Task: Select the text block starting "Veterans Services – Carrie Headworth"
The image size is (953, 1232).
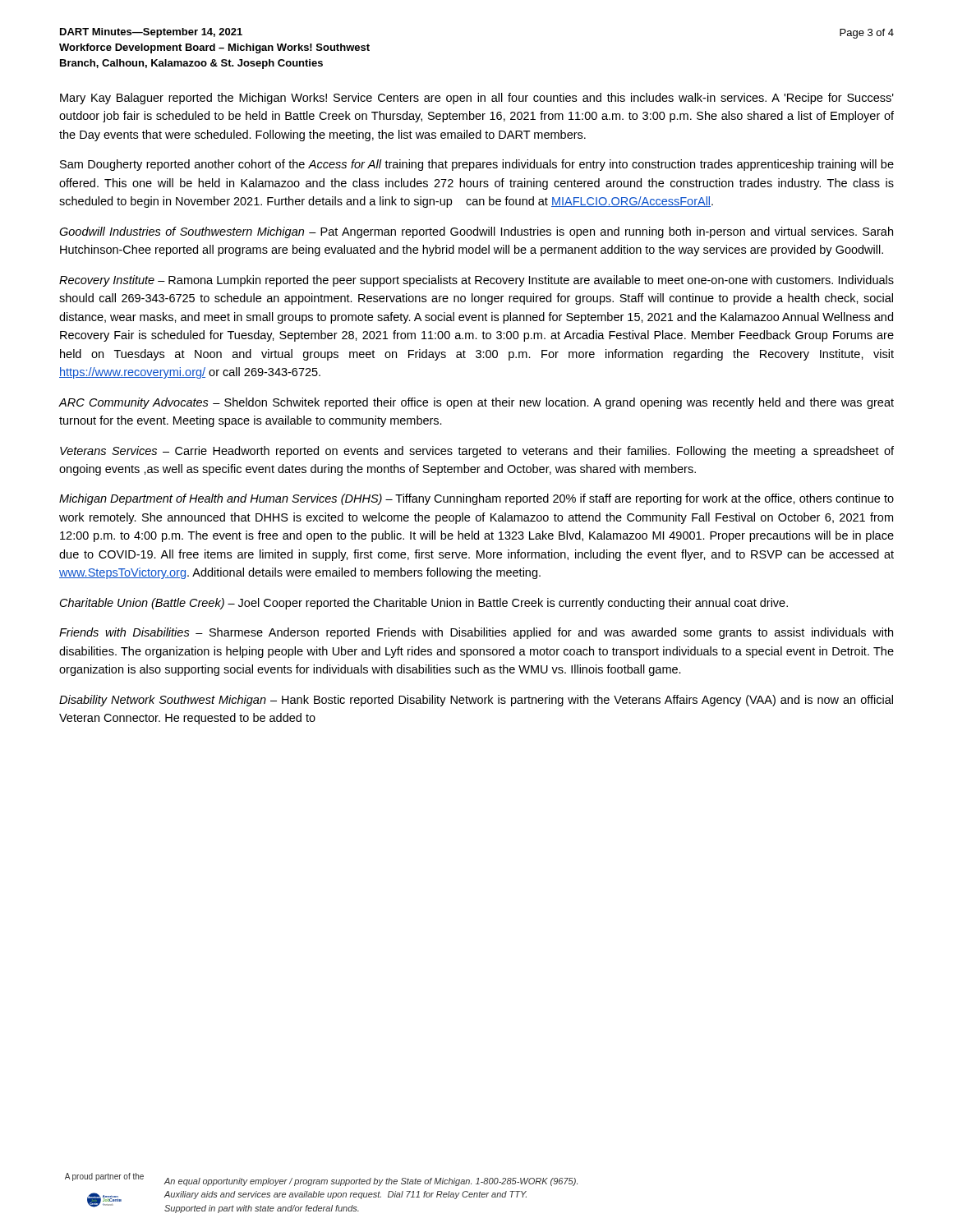Action: (476, 460)
